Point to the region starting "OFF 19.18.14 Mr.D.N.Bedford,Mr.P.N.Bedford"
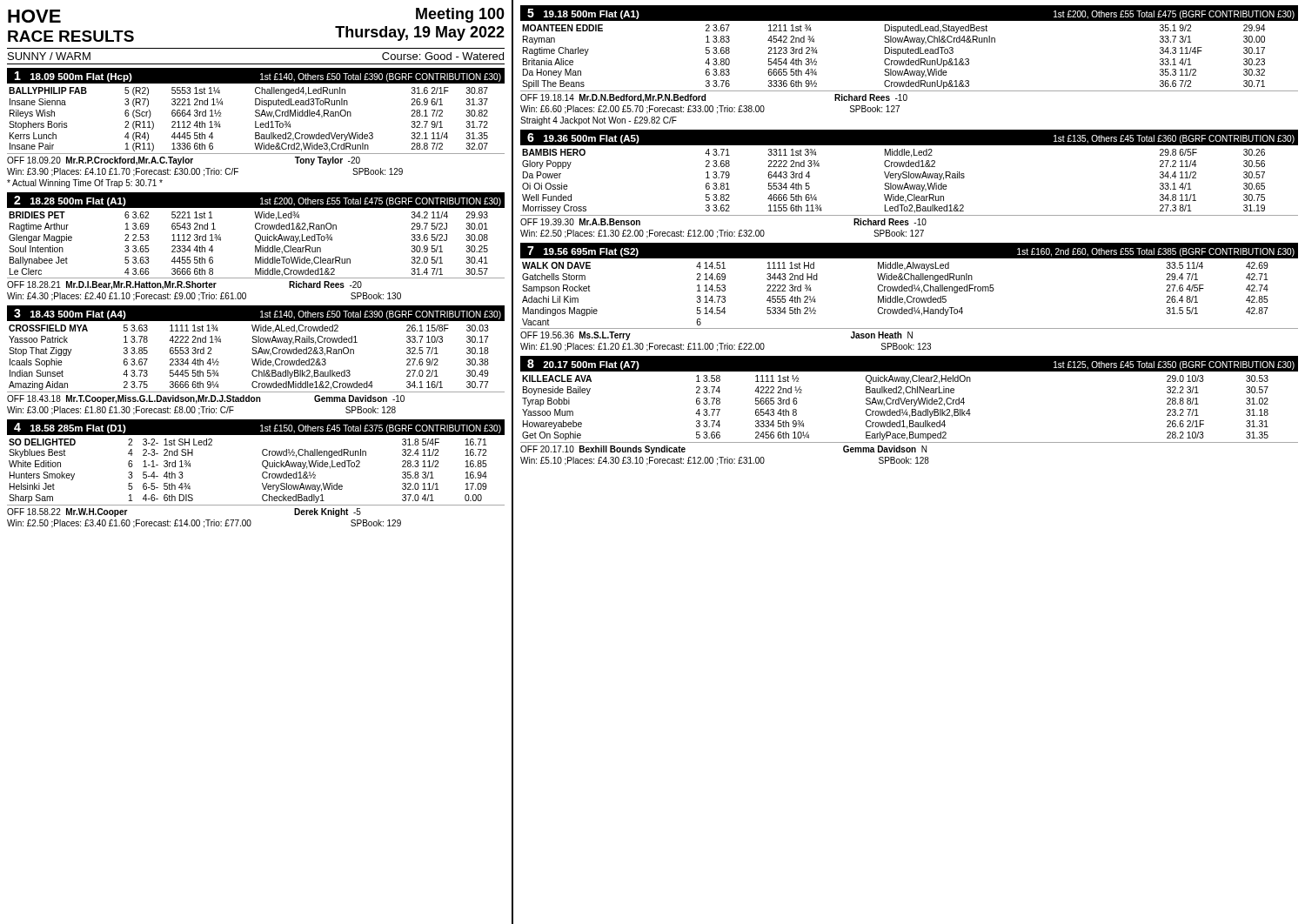This screenshot has width=1305, height=924. [x=714, y=109]
